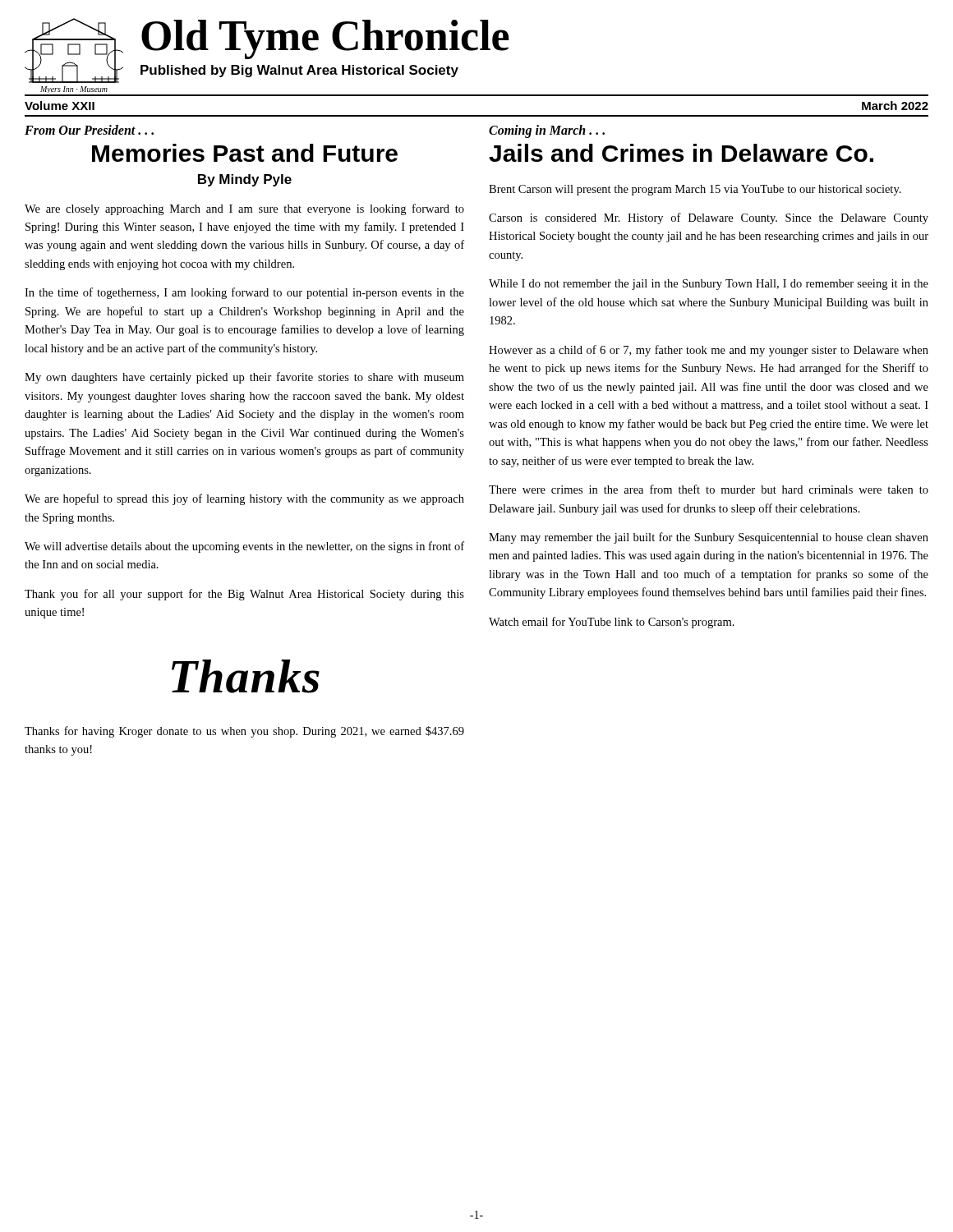Image resolution: width=953 pixels, height=1232 pixels.
Task: Point to the block beginning "We will advertise details"
Action: click(244, 555)
